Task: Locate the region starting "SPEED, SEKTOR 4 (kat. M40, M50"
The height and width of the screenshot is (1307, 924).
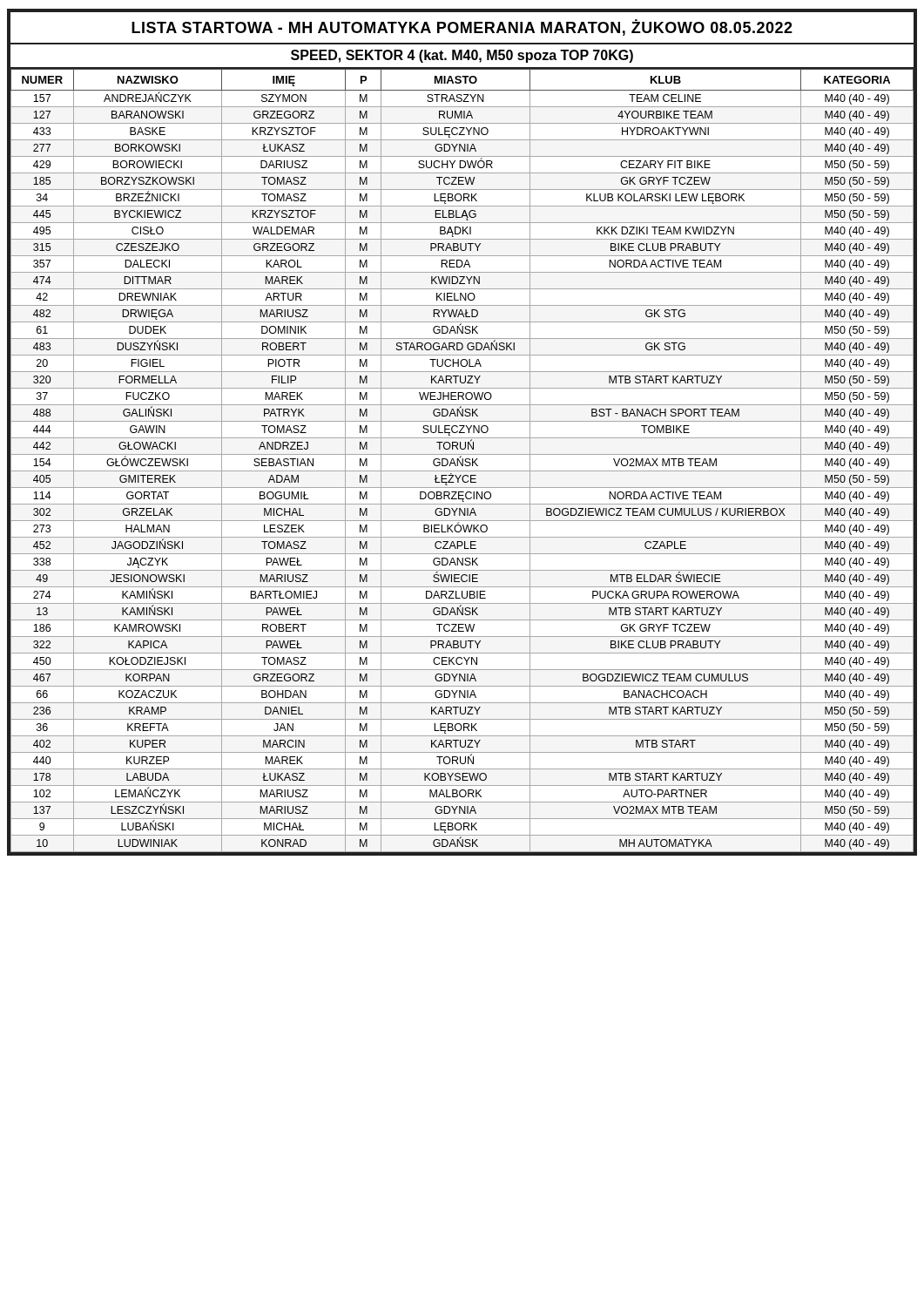Action: (x=462, y=55)
